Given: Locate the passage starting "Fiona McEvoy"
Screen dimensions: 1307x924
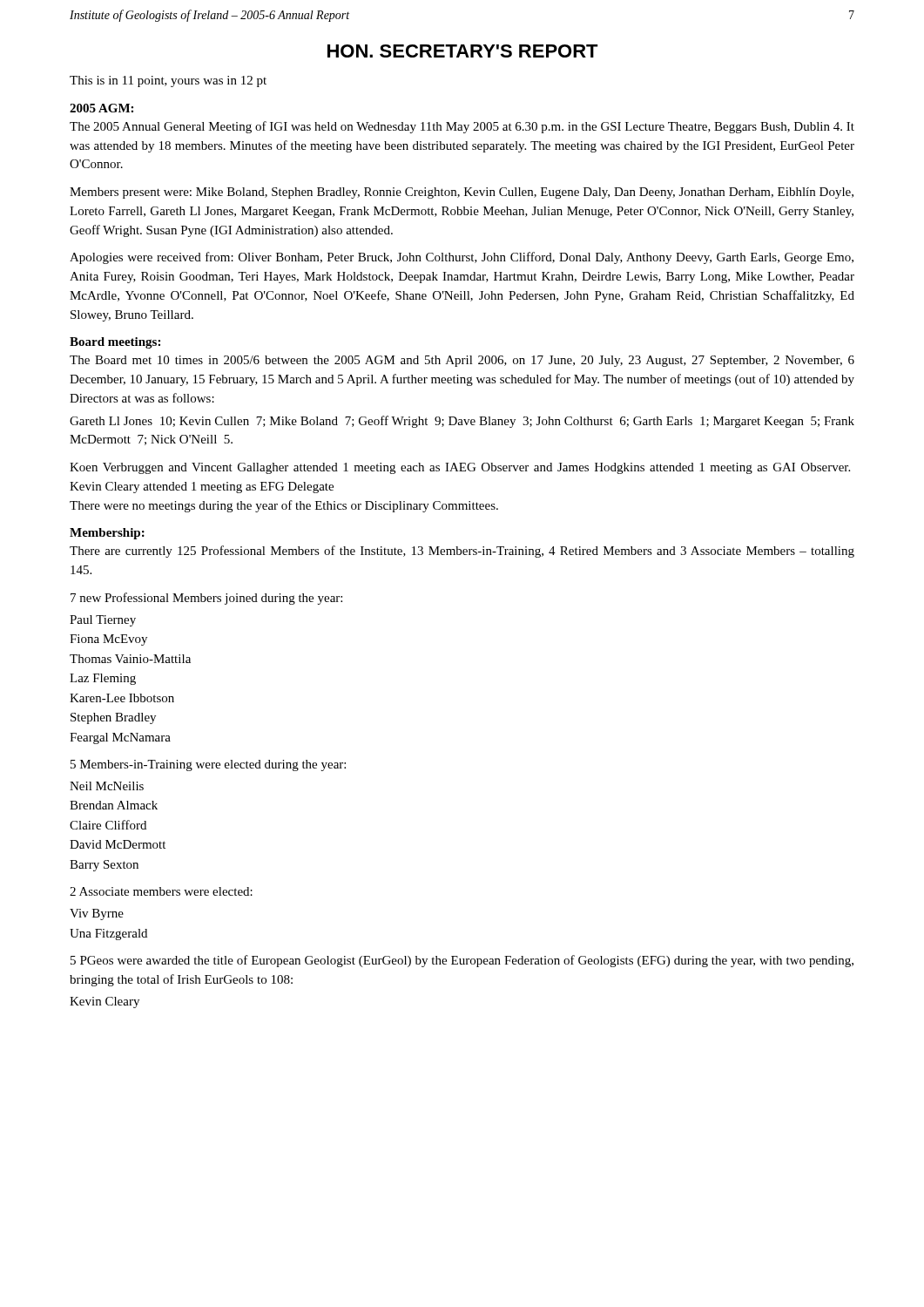Looking at the screenshot, I should pyautogui.click(x=109, y=639).
